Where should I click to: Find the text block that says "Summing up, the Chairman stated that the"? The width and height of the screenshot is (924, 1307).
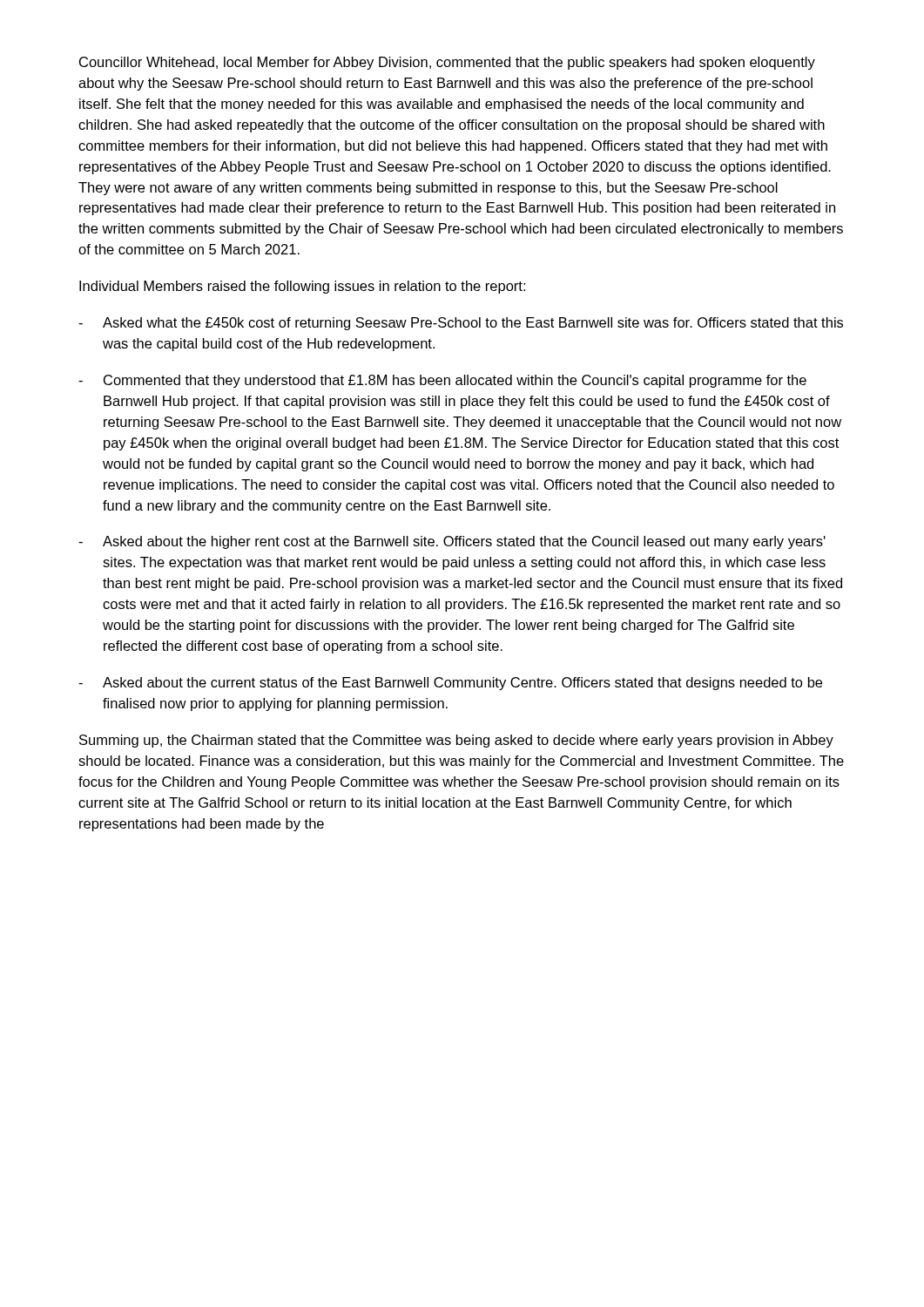pos(461,781)
